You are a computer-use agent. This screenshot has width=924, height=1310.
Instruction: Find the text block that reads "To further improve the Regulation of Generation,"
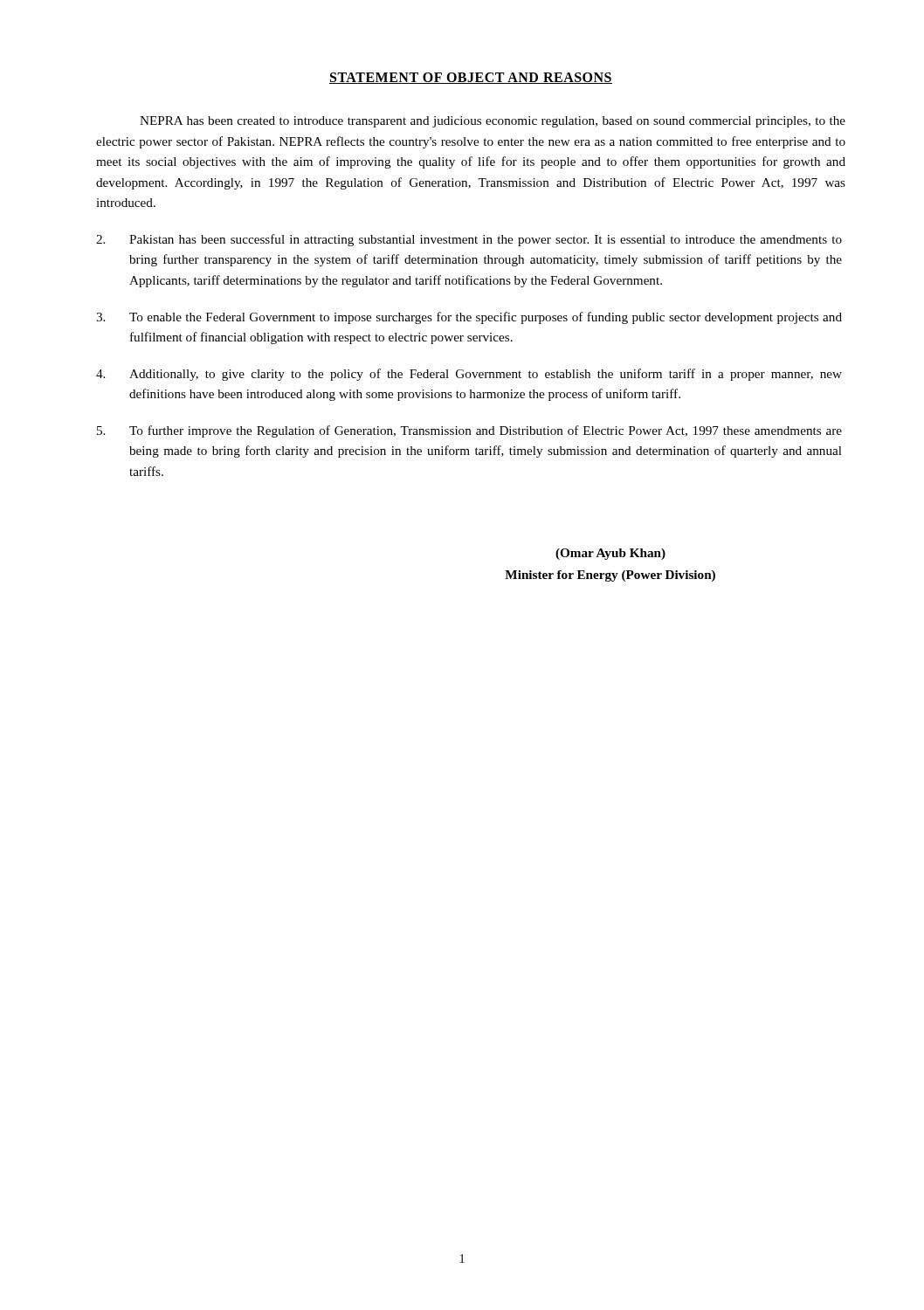pos(469,451)
